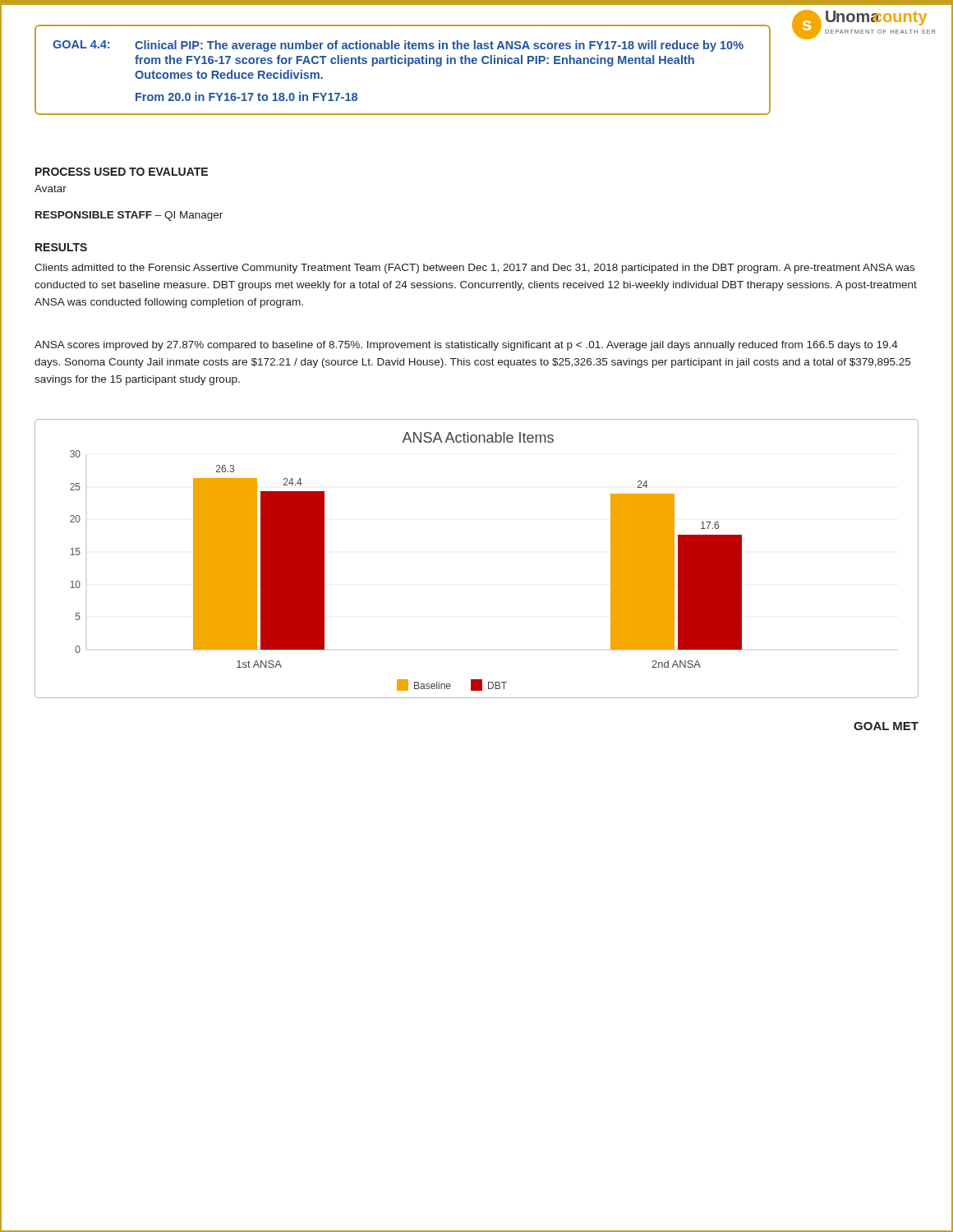This screenshot has height=1232, width=953.
Task: Locate the grouped bar chart
Action: click(476, 559)
